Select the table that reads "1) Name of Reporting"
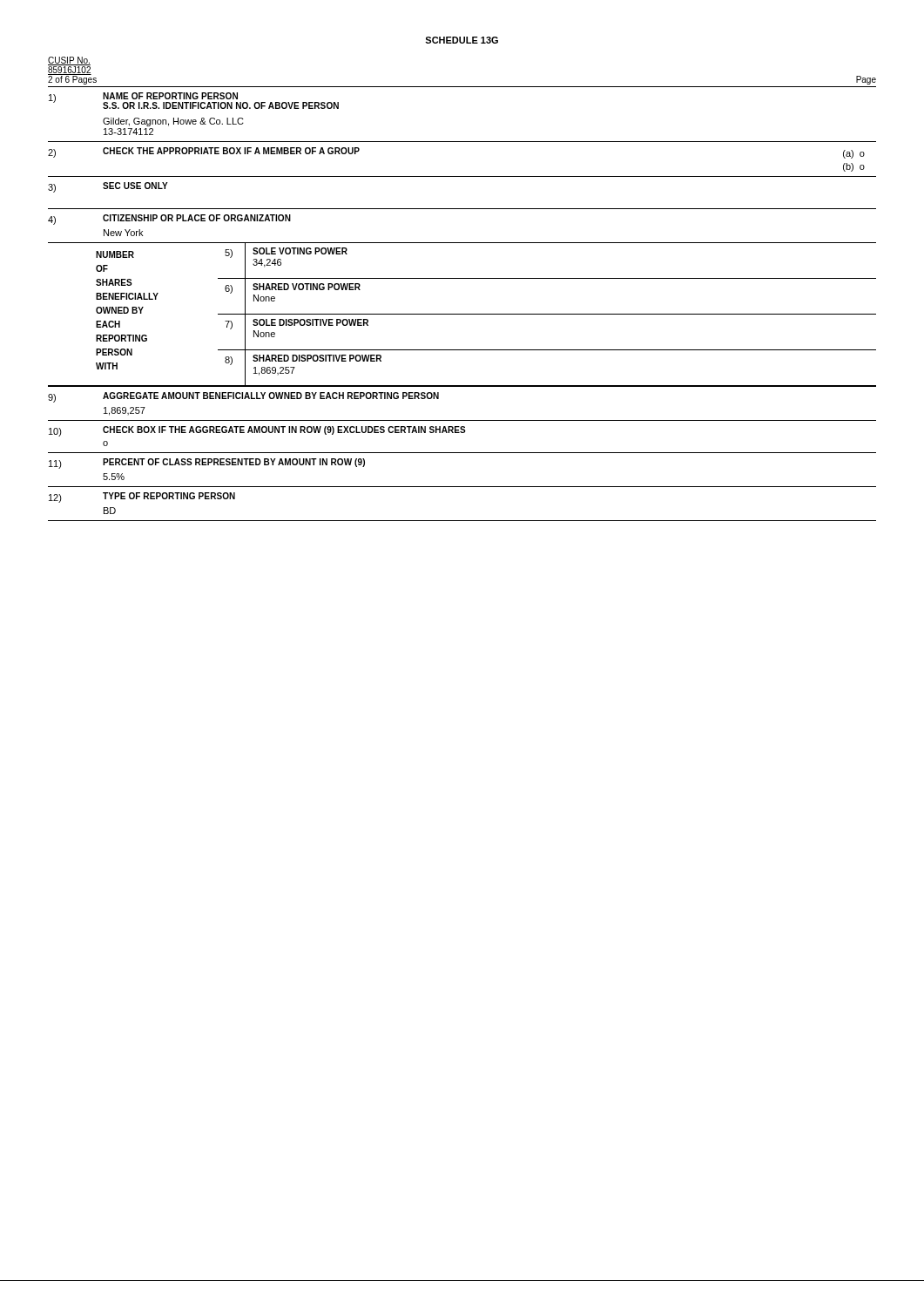 click(x=462, y=115)
